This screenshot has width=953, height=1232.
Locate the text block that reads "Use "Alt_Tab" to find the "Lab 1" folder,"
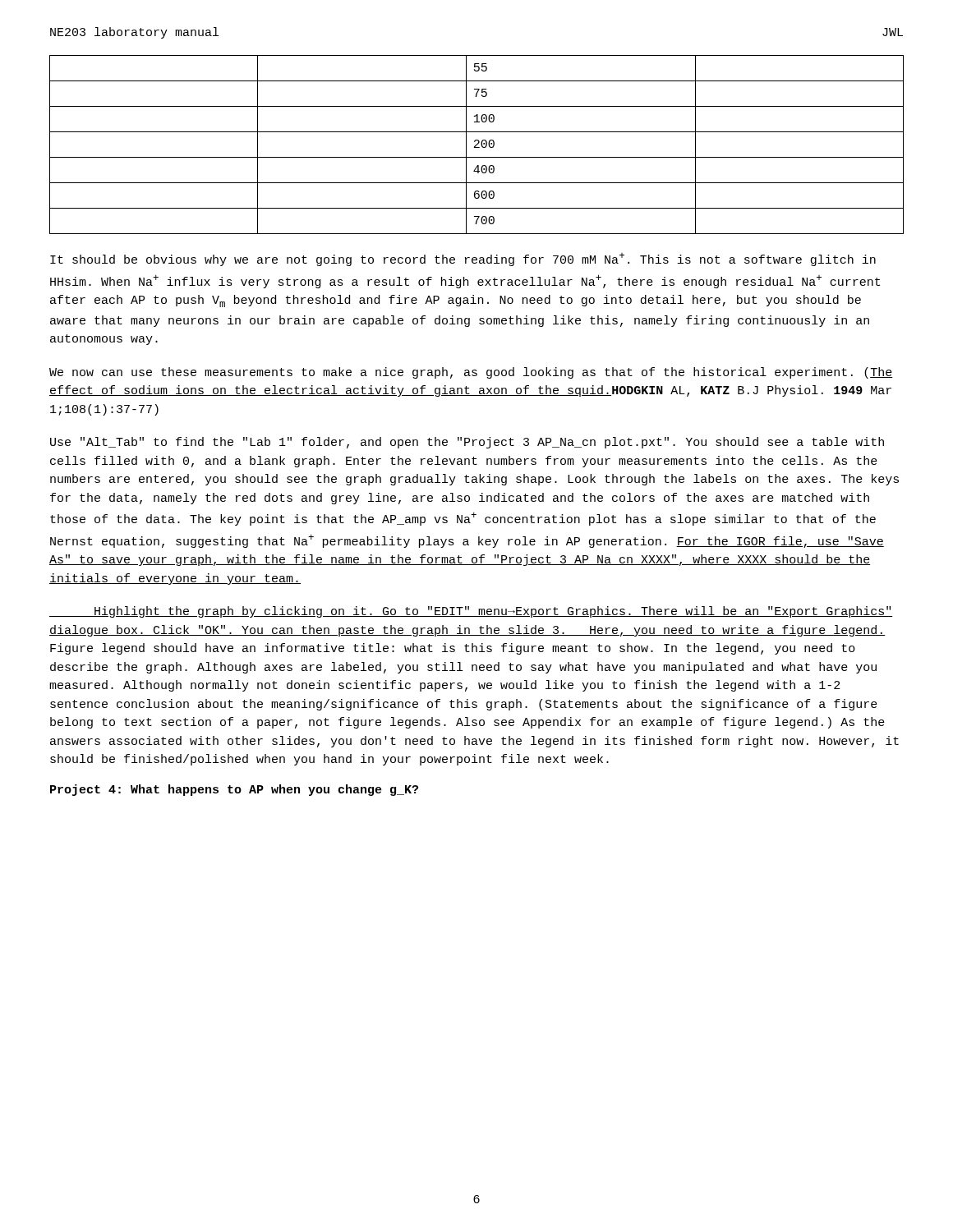pyautogui.click(x=476, y=512)
